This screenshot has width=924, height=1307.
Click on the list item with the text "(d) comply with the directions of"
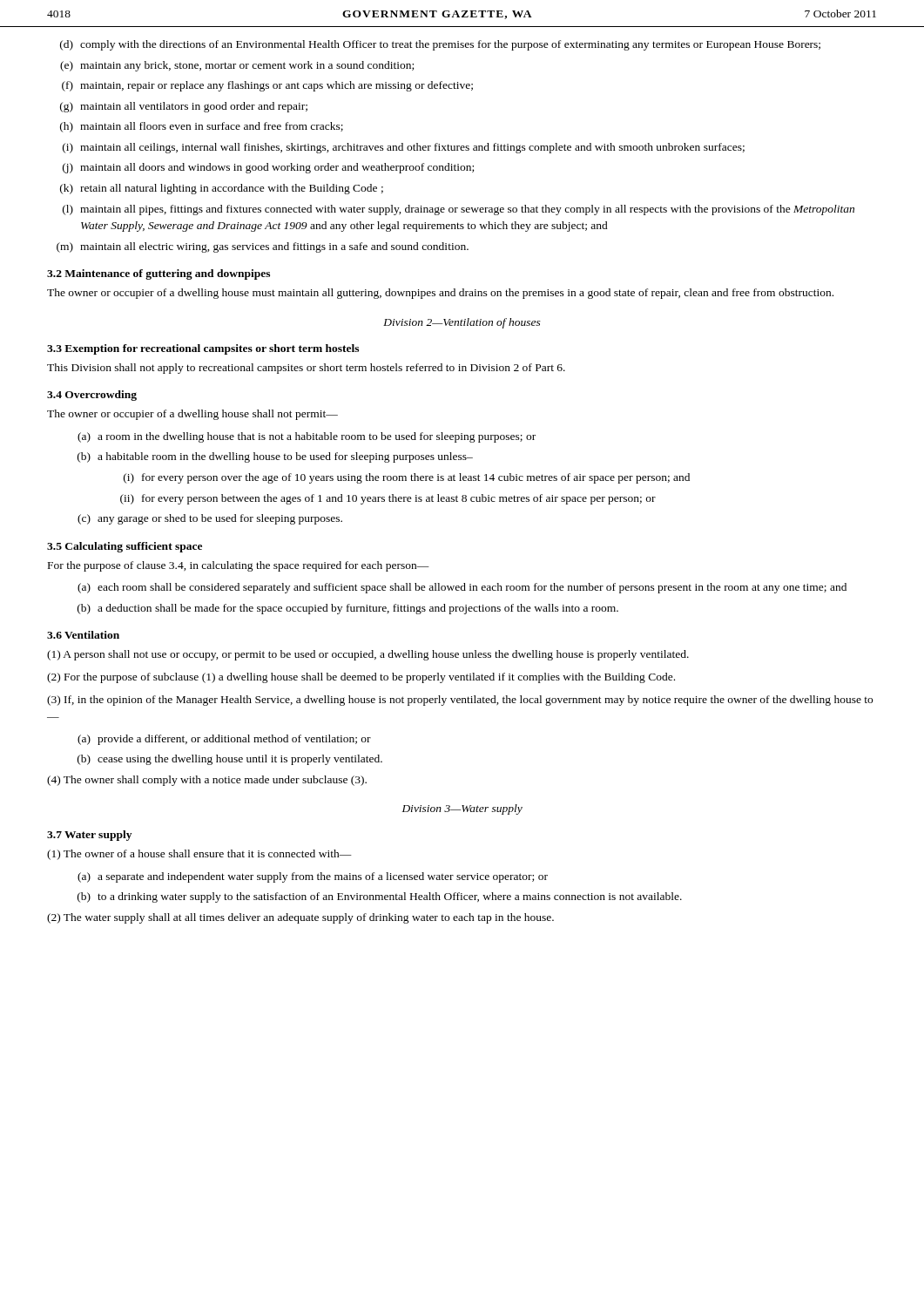click(x=462, y=44)
